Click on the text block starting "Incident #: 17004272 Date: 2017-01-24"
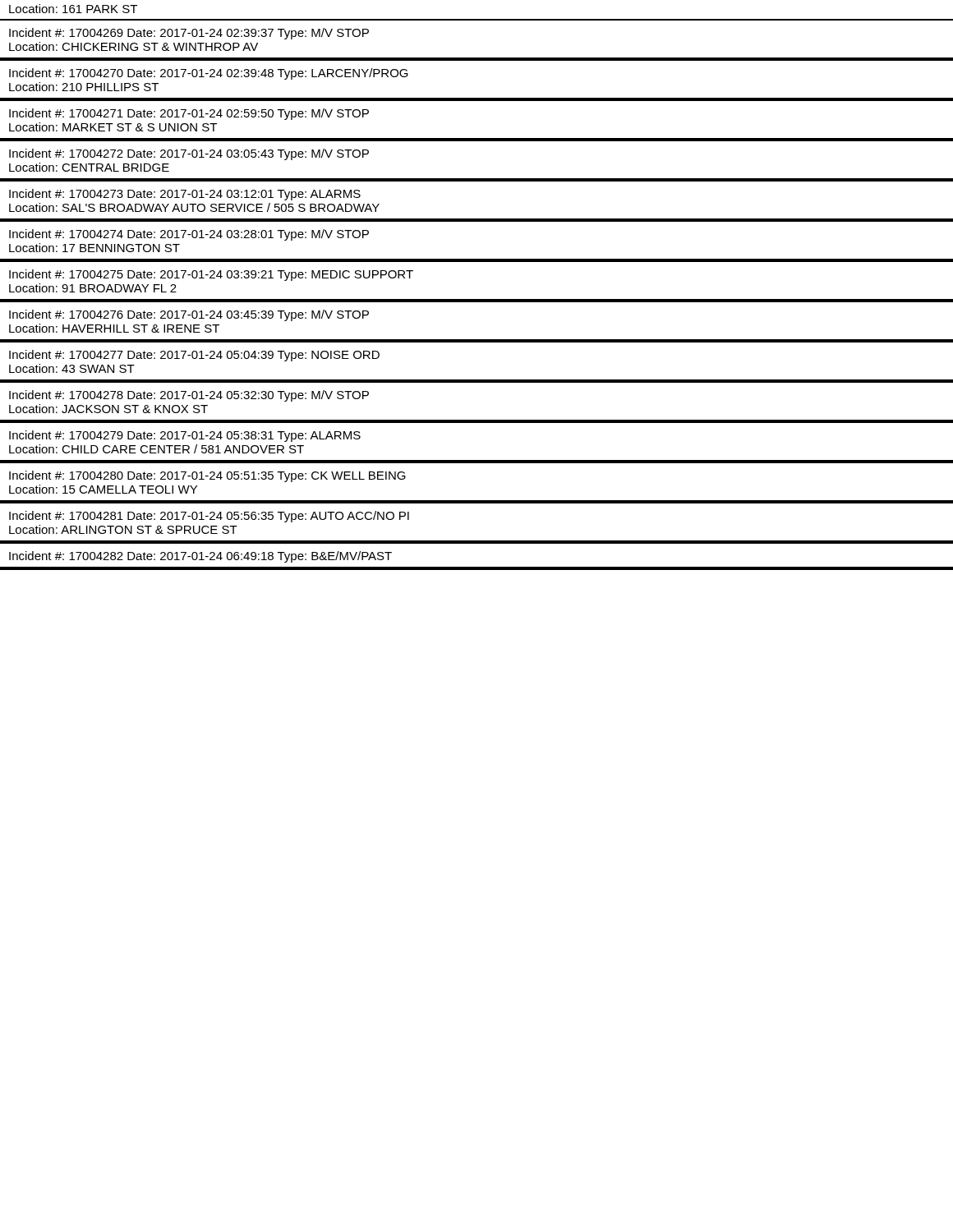This screenshot has width=953, height=1232. 189,160
